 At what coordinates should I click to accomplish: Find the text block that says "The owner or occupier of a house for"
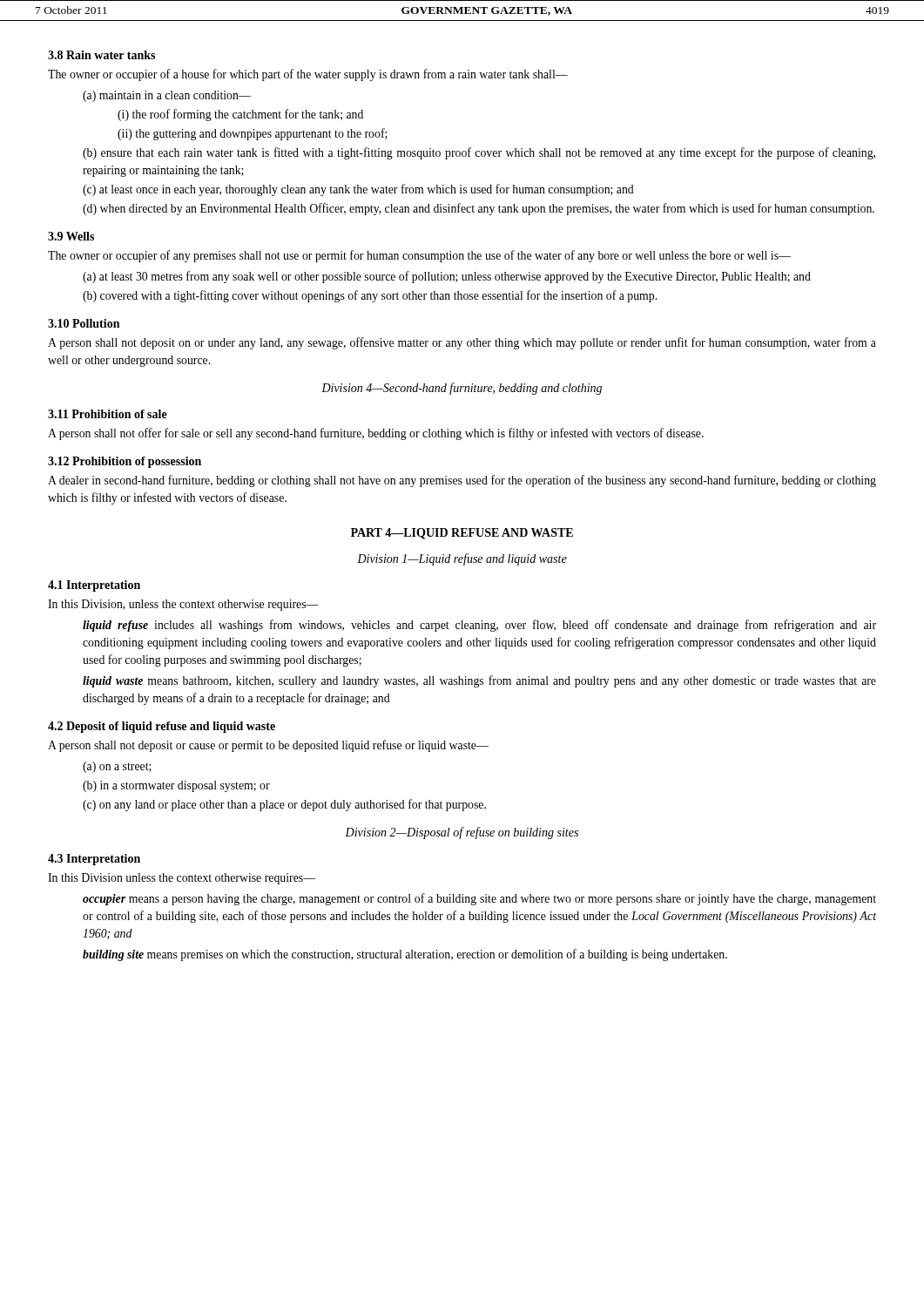(x=308, y=74)
